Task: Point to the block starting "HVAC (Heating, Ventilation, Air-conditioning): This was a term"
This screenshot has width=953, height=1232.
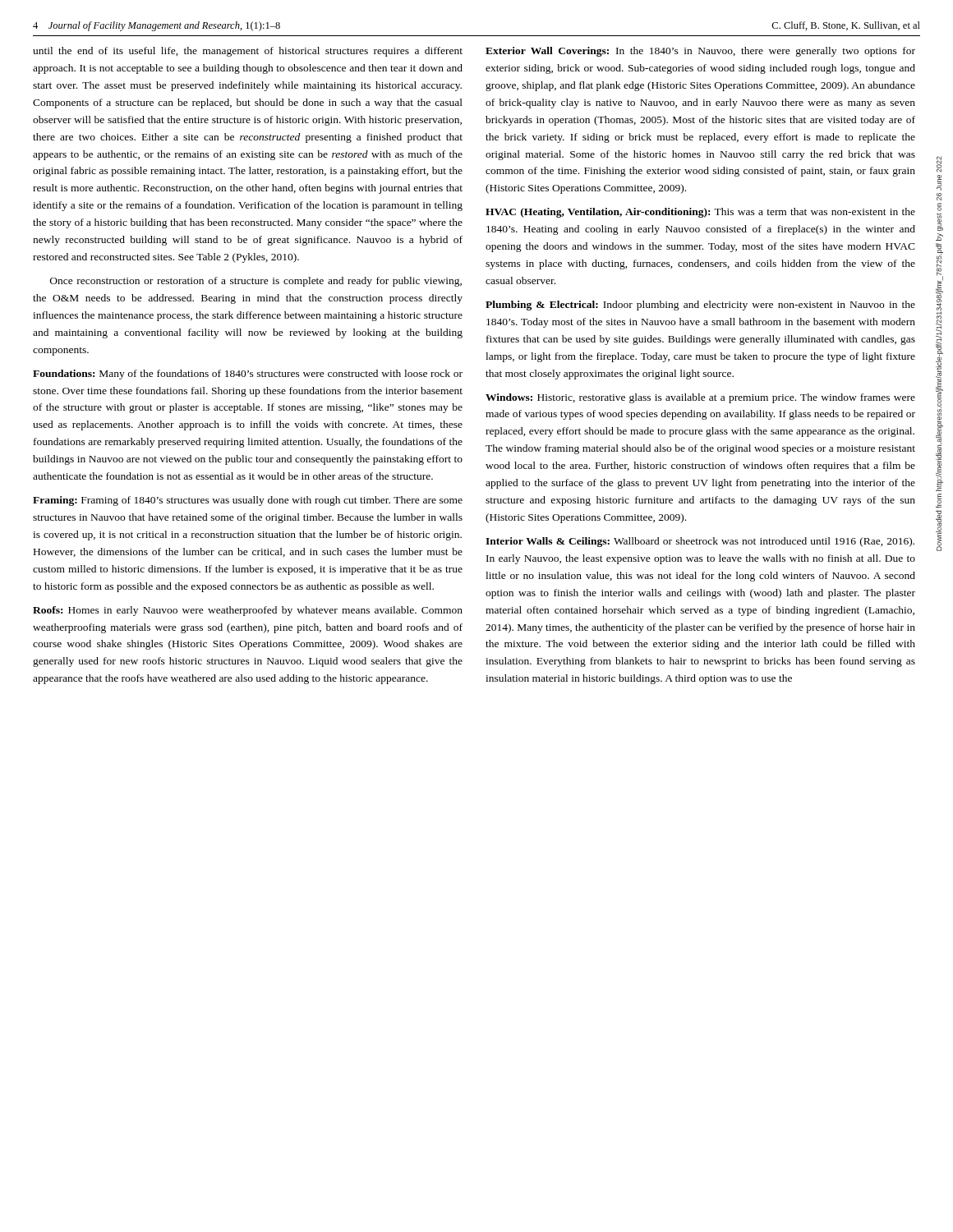Action: (x=700, y=247)
